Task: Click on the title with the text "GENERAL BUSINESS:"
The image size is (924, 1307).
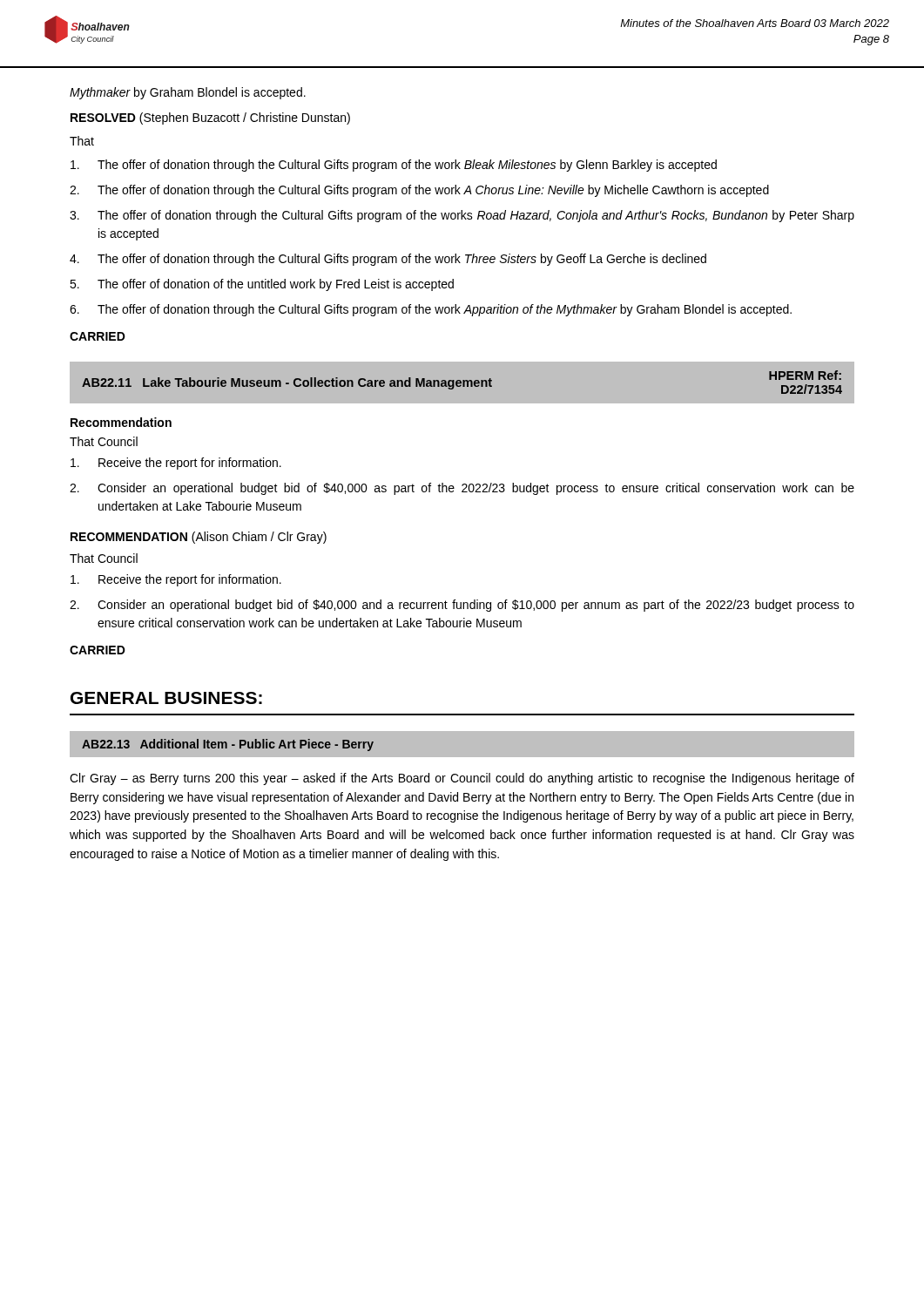Action: click(x=167, y=697)
